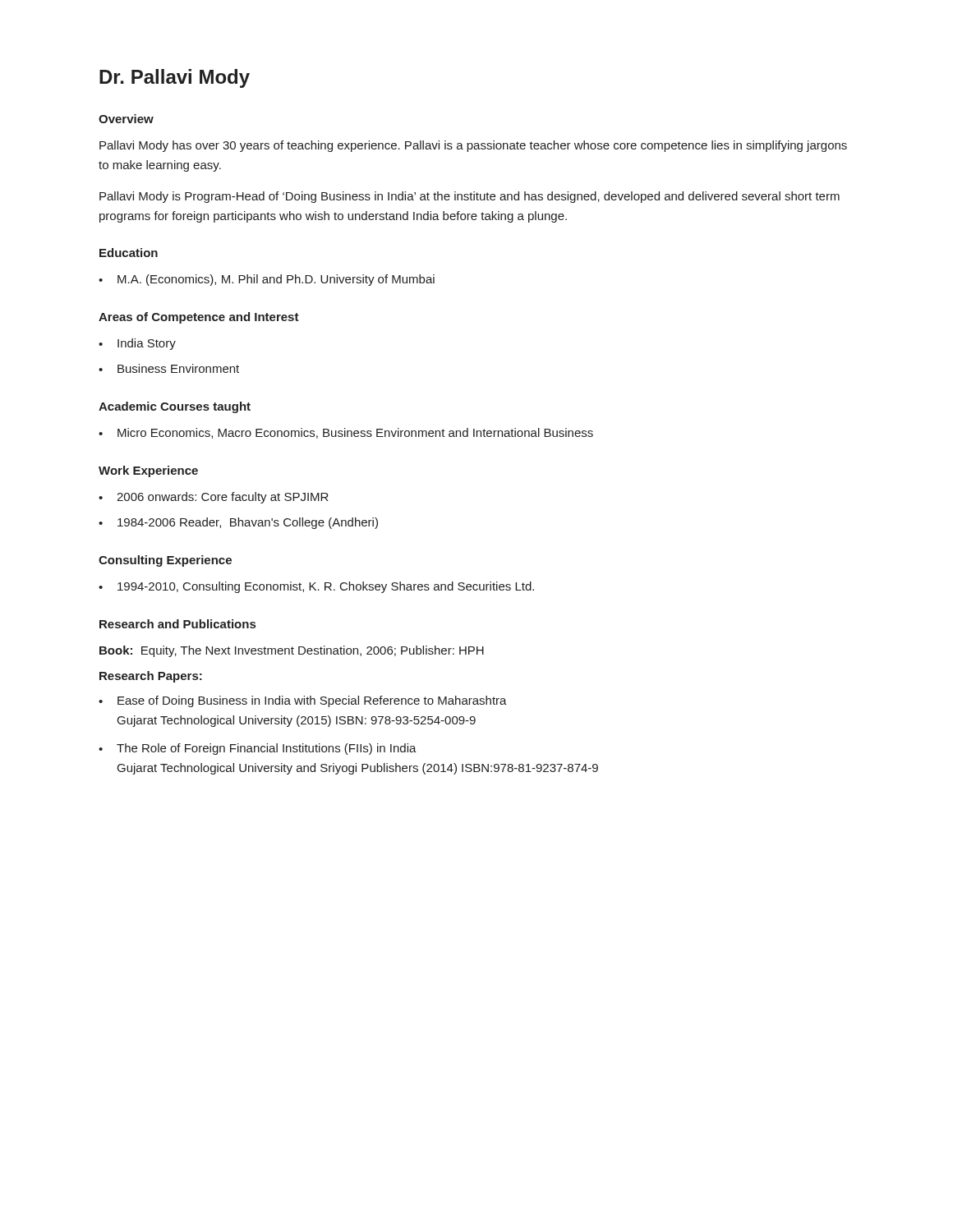Find the block on this page that starts "• 1984-2006 Reader, Bhavan's College"
Screen dimensions: 1232x953
pos(238,523)
